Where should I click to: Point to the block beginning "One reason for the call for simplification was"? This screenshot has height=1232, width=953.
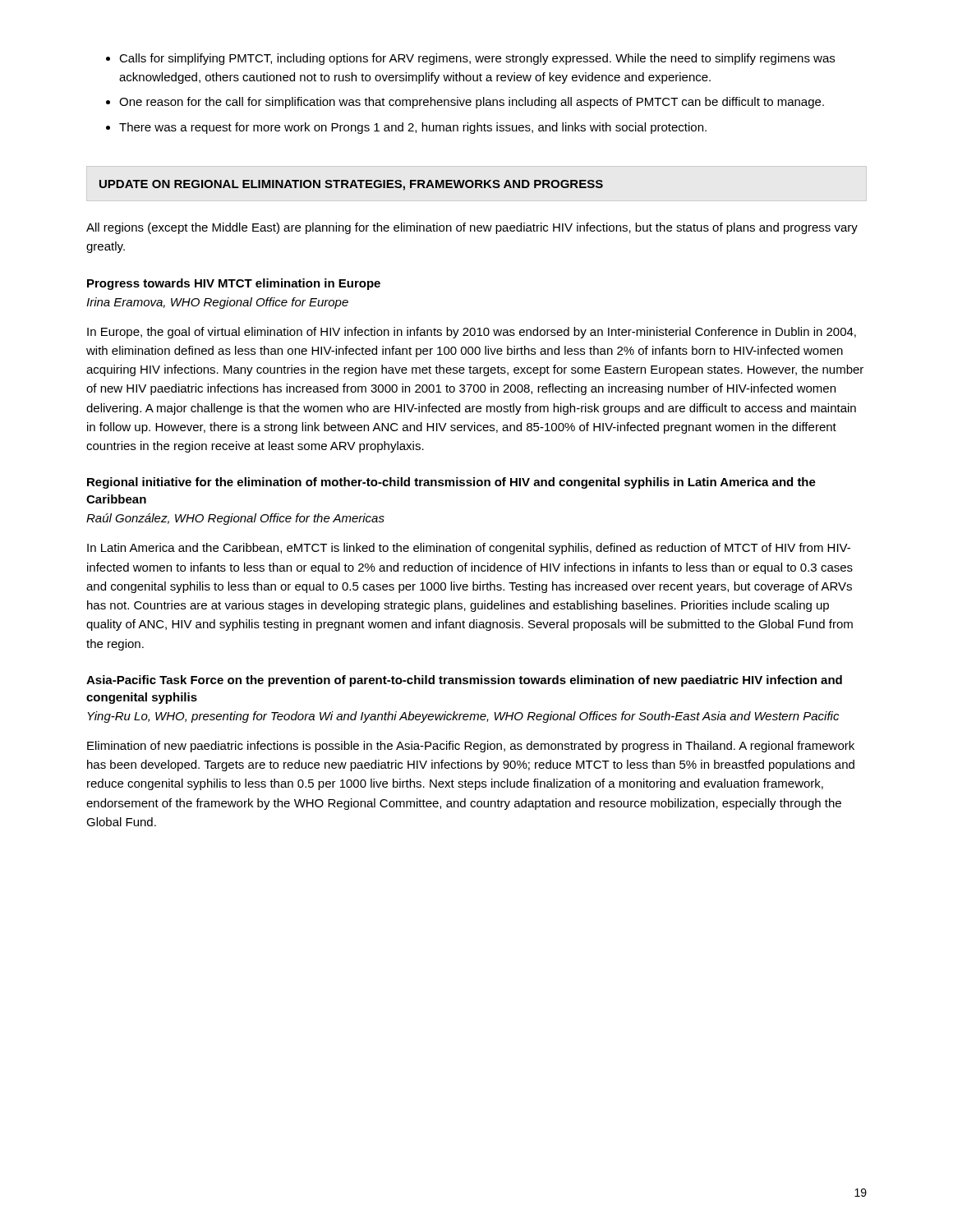(x=472, y=101)
